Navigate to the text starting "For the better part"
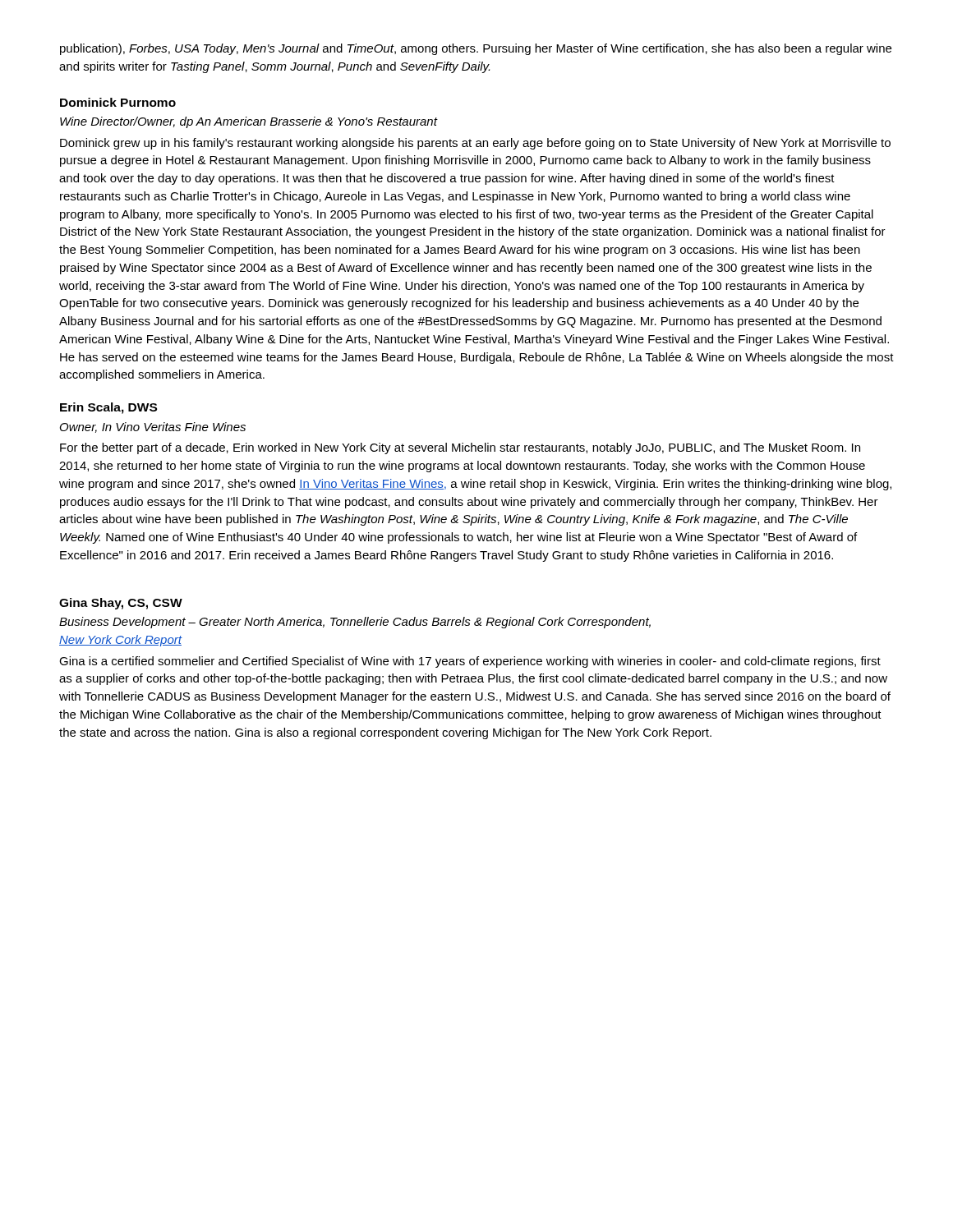 click(476, 501)
